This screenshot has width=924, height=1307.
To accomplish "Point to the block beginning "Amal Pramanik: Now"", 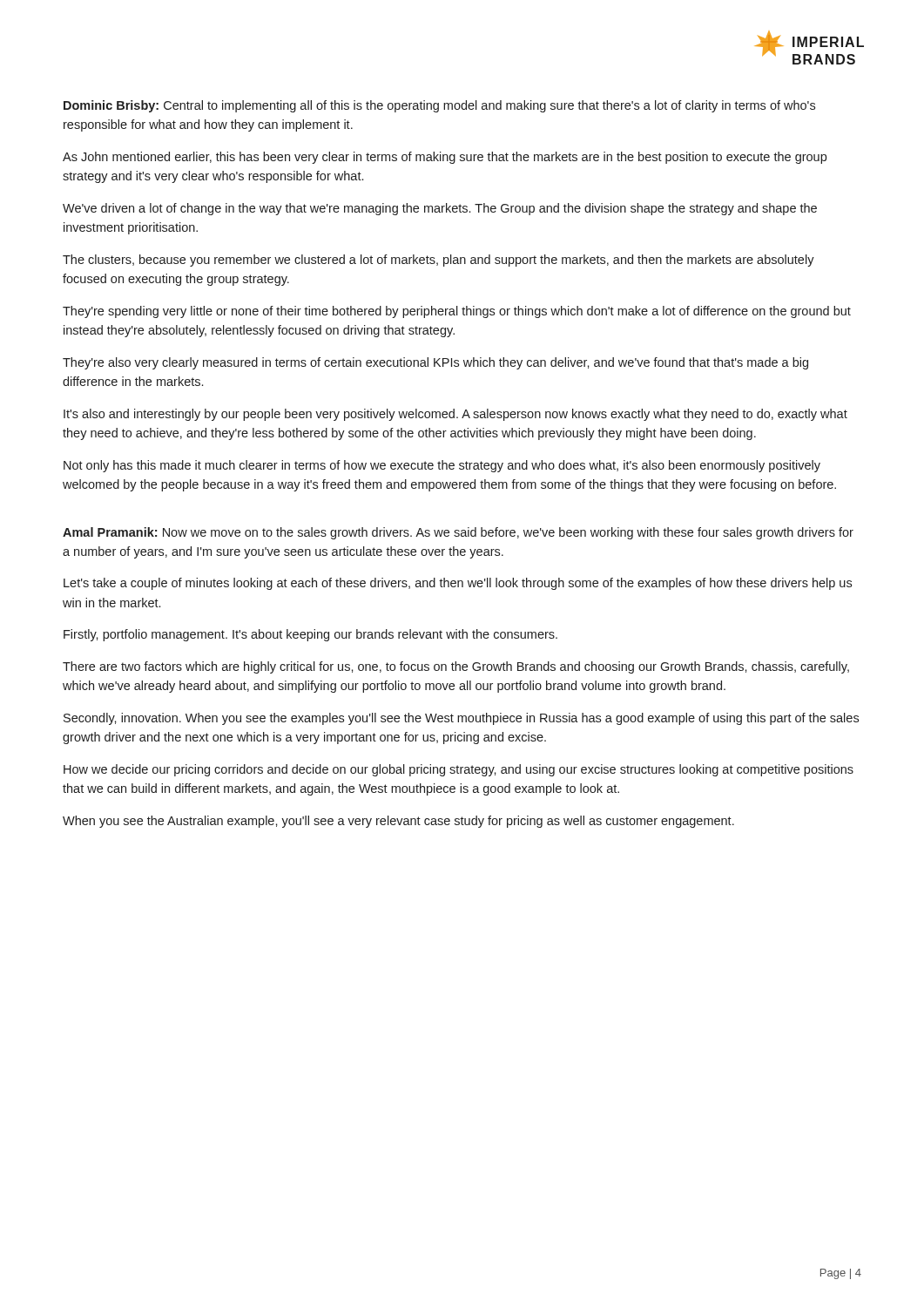I will coord(458,542).
